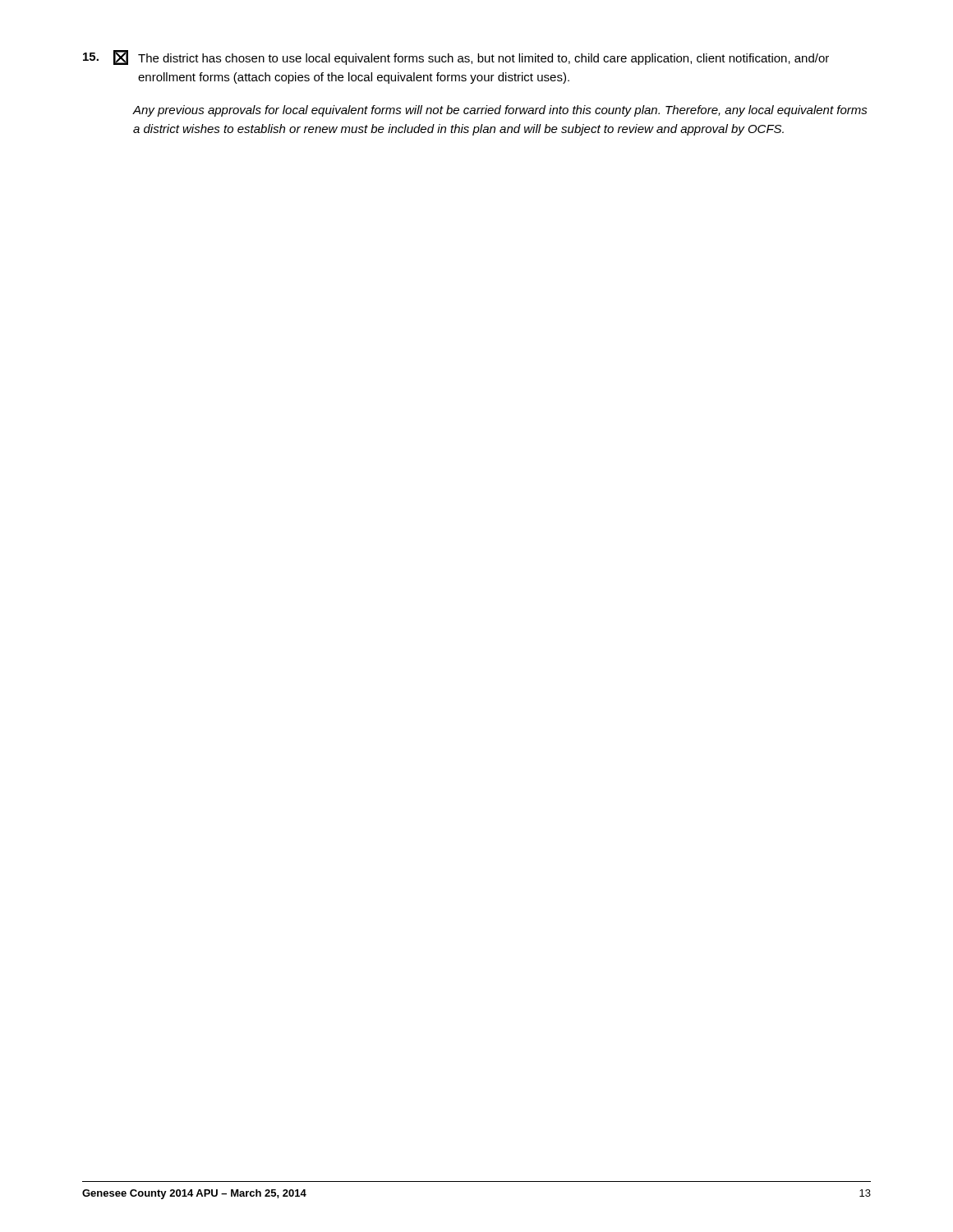Click on the block starting "Any previous approvals for local equivalent forms"

tap(500, 119)
